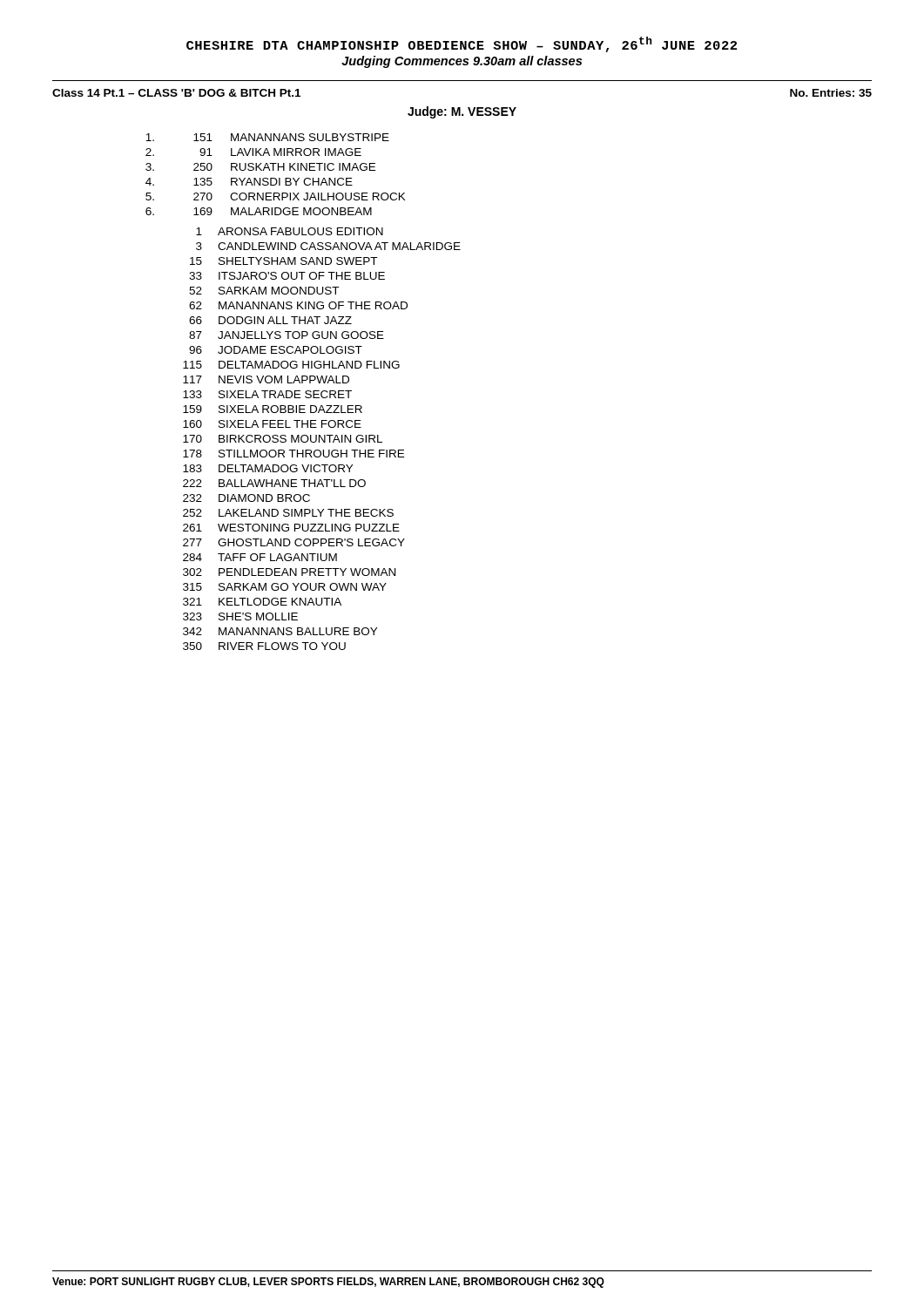Screen dimensions: 1307x924
Task: Point to the region starting "6. 169 MALARIDGE"
Action: 247,211
